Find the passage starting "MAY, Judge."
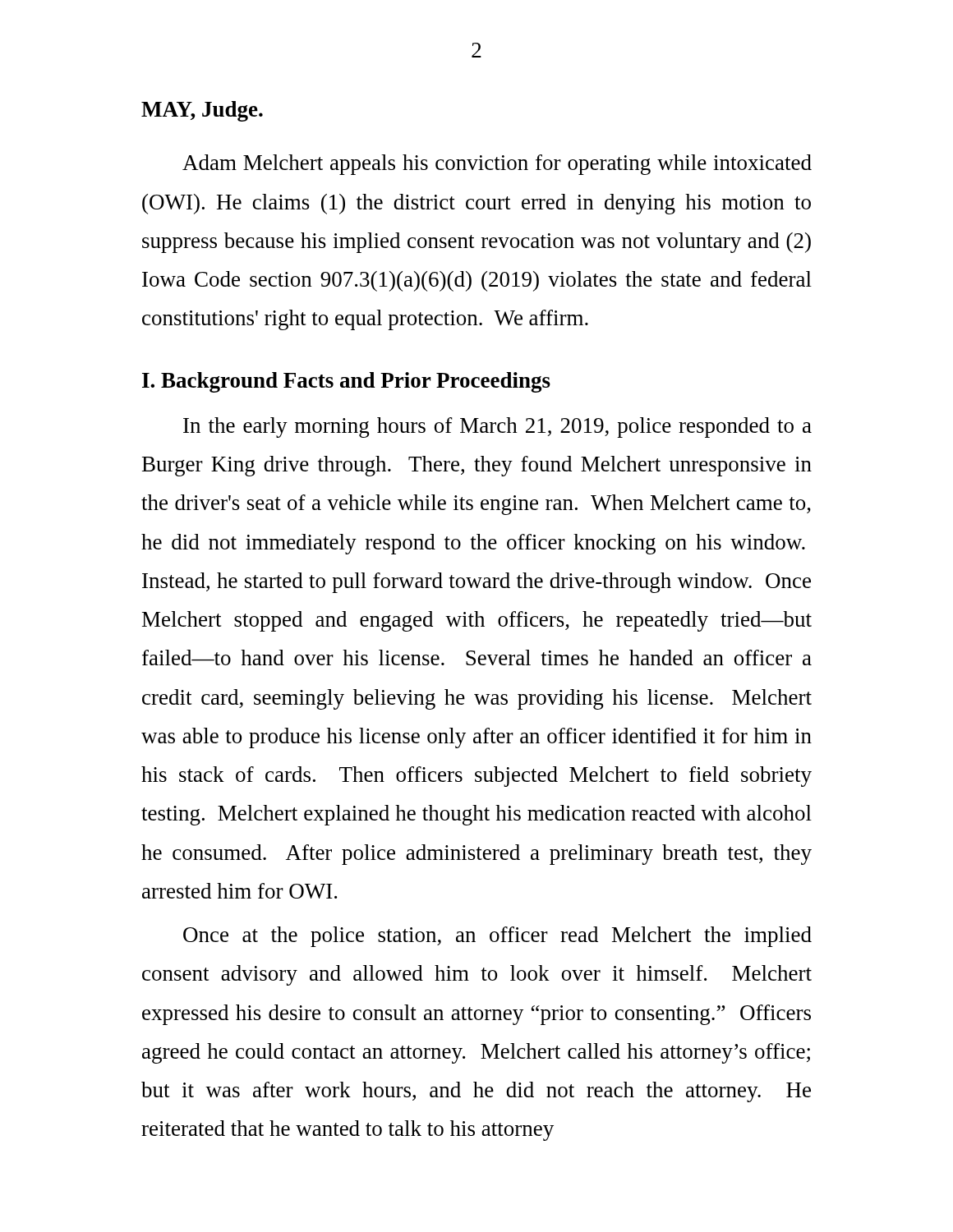Viewport: 953px width, 1232px height. click(x=202, y=109)
